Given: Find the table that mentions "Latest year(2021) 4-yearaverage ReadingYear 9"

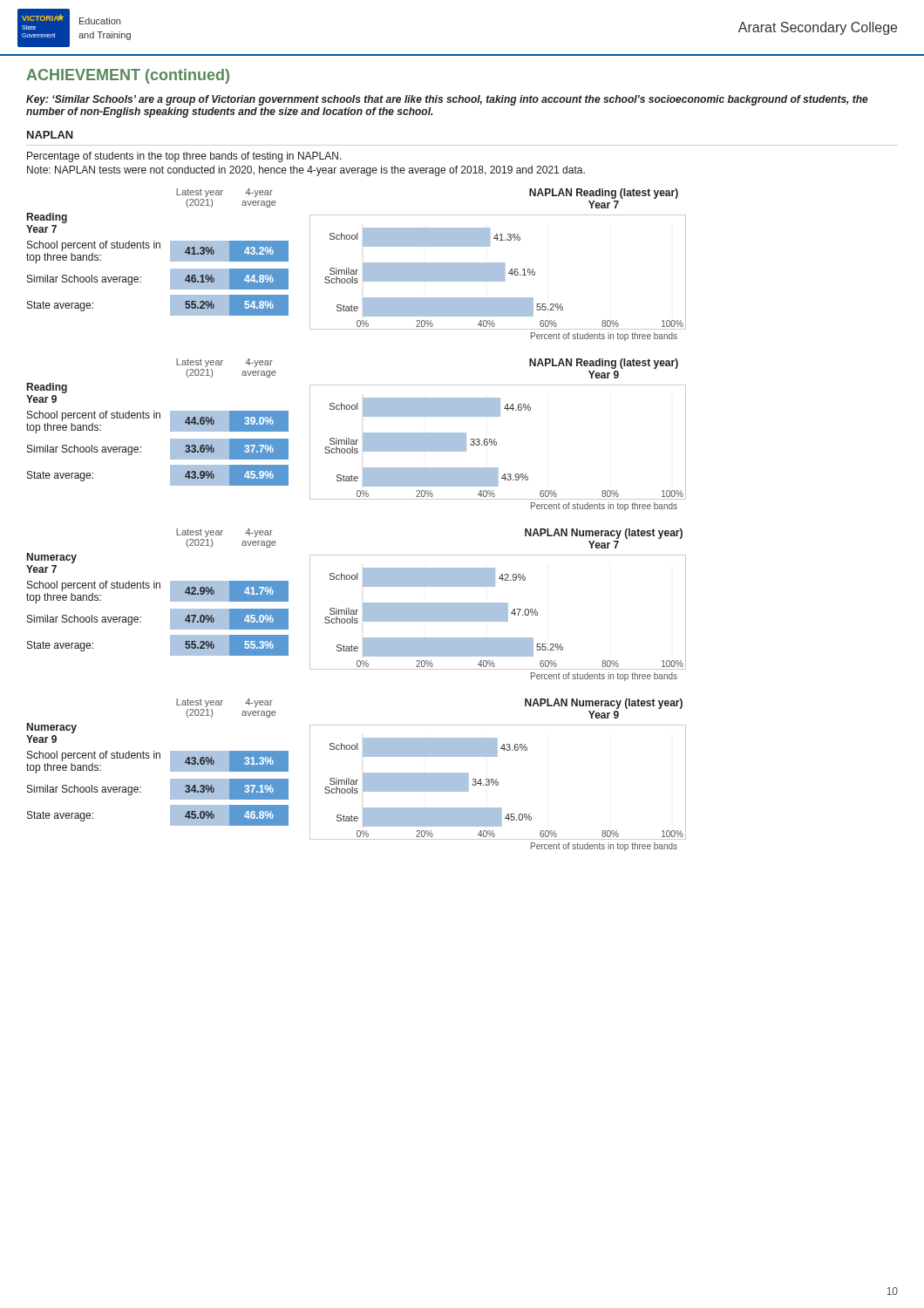Looking at the screenshot, I should (x=159, y=424).
